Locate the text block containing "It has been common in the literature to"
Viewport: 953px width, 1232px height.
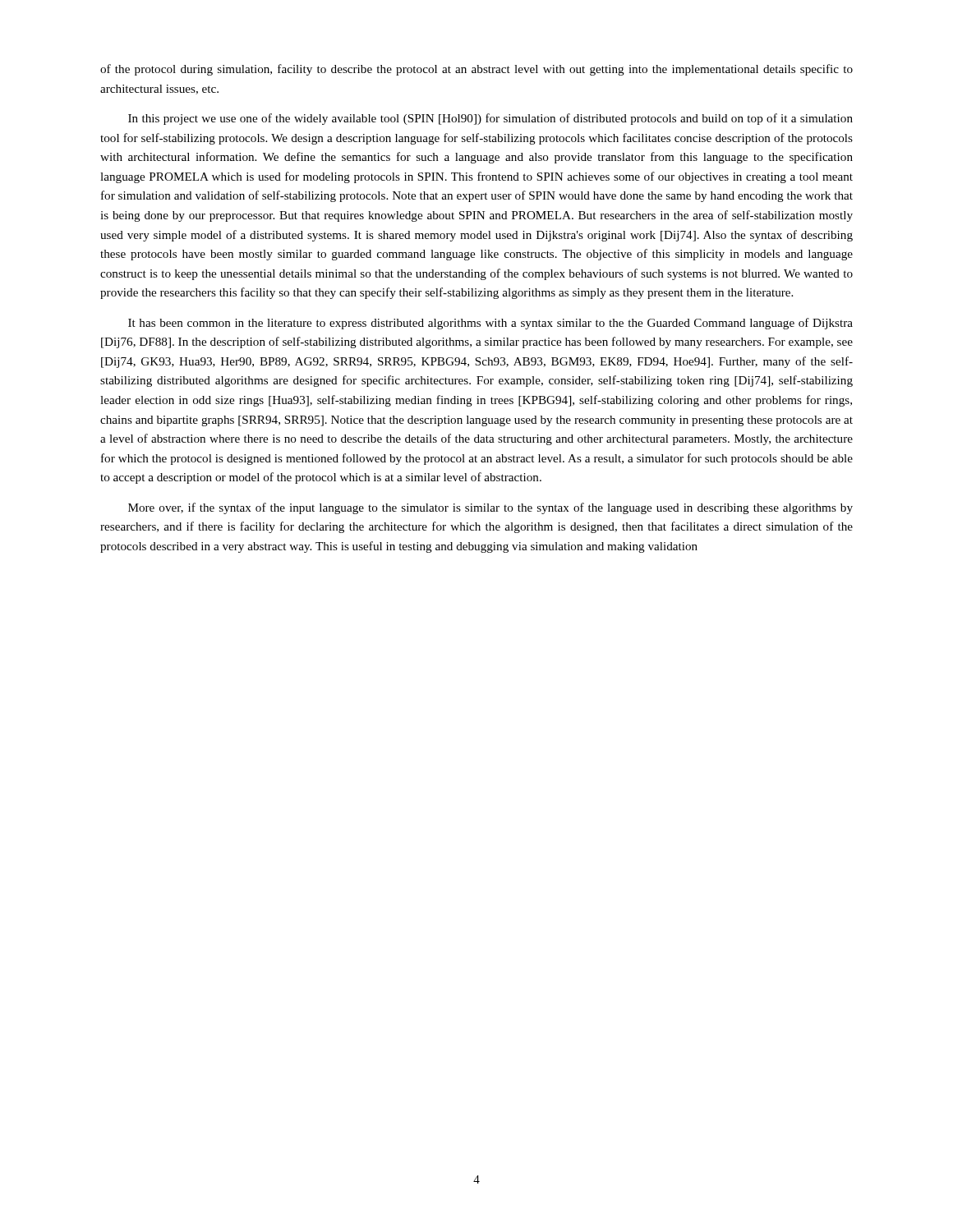pyautogui.click(x=476, y=400)
